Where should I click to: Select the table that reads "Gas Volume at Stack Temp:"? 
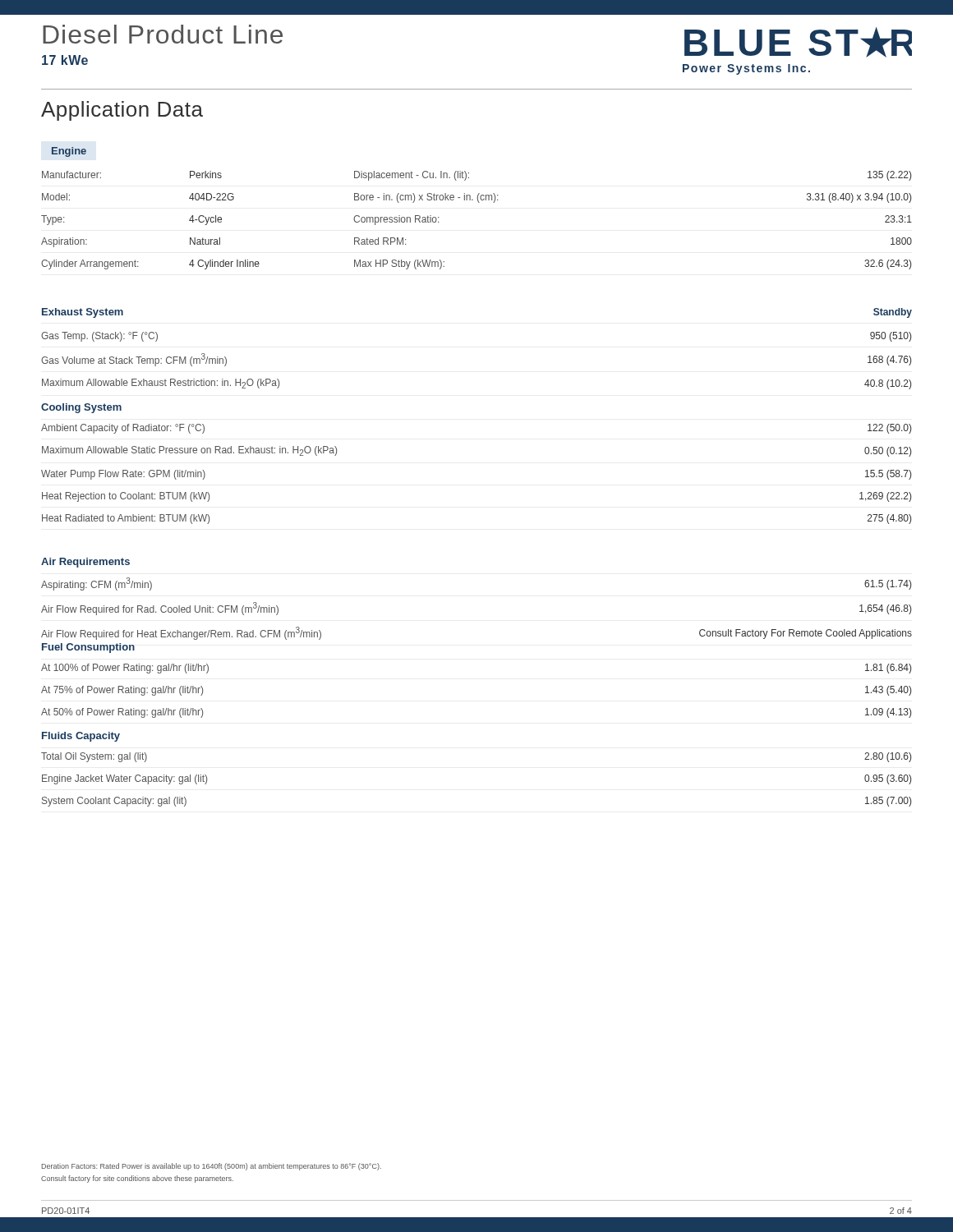[476, 361]
